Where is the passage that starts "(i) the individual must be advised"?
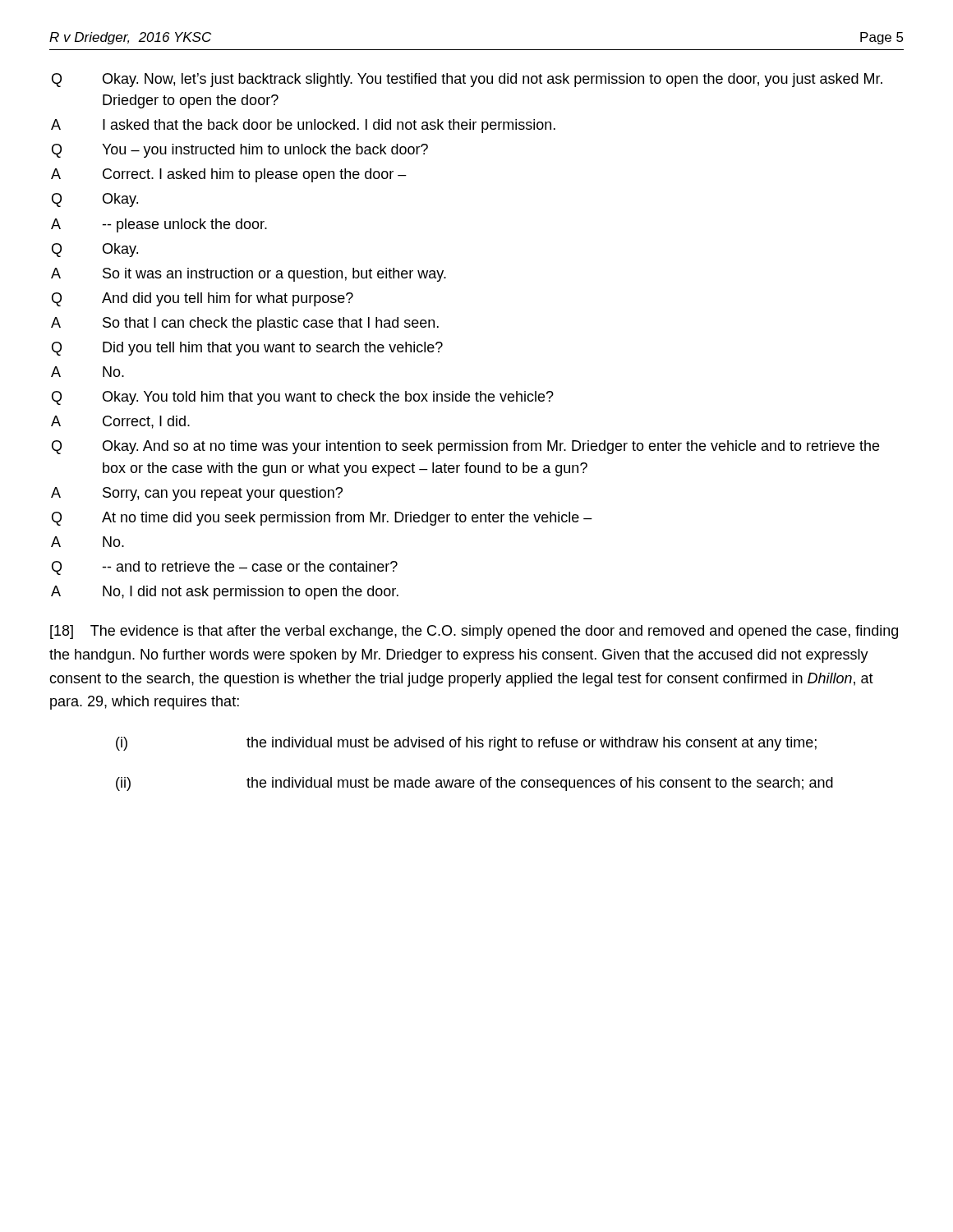Viewport: 953px width, 1232px height. (x=476, y=743)
